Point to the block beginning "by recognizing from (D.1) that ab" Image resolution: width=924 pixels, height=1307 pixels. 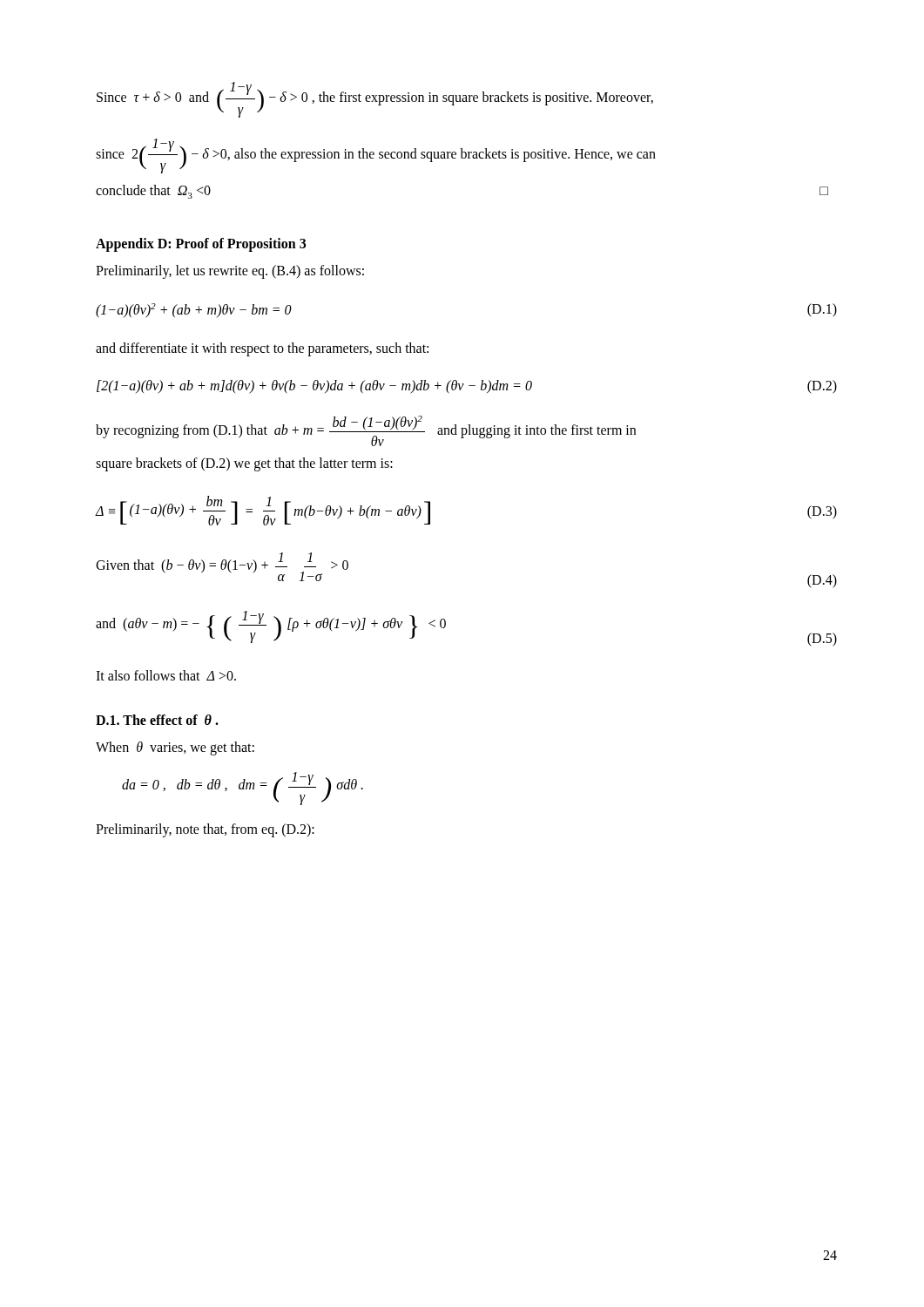point(366,431)
